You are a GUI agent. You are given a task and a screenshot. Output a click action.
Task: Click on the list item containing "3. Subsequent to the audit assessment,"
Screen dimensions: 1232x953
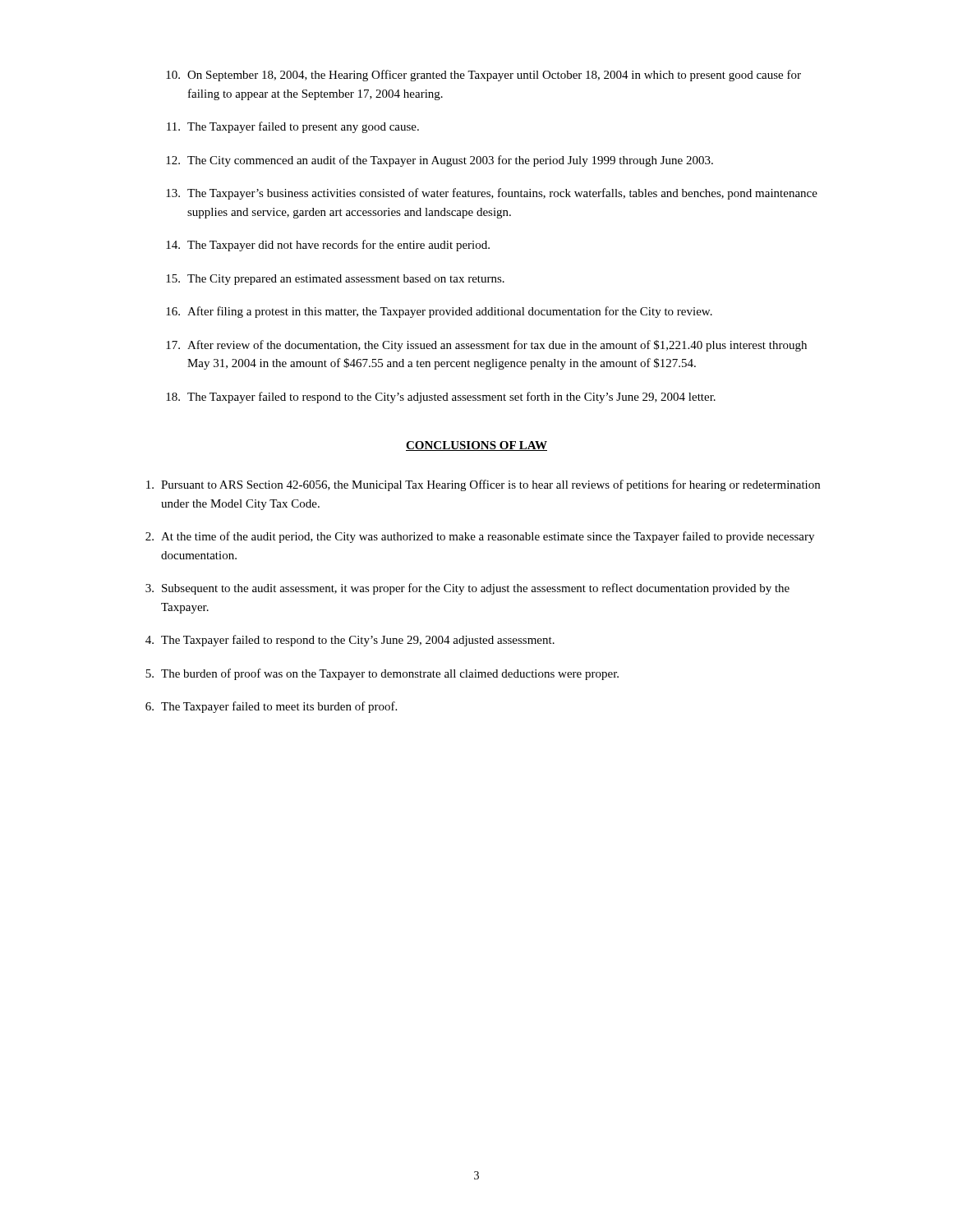(x=476, y=598)
